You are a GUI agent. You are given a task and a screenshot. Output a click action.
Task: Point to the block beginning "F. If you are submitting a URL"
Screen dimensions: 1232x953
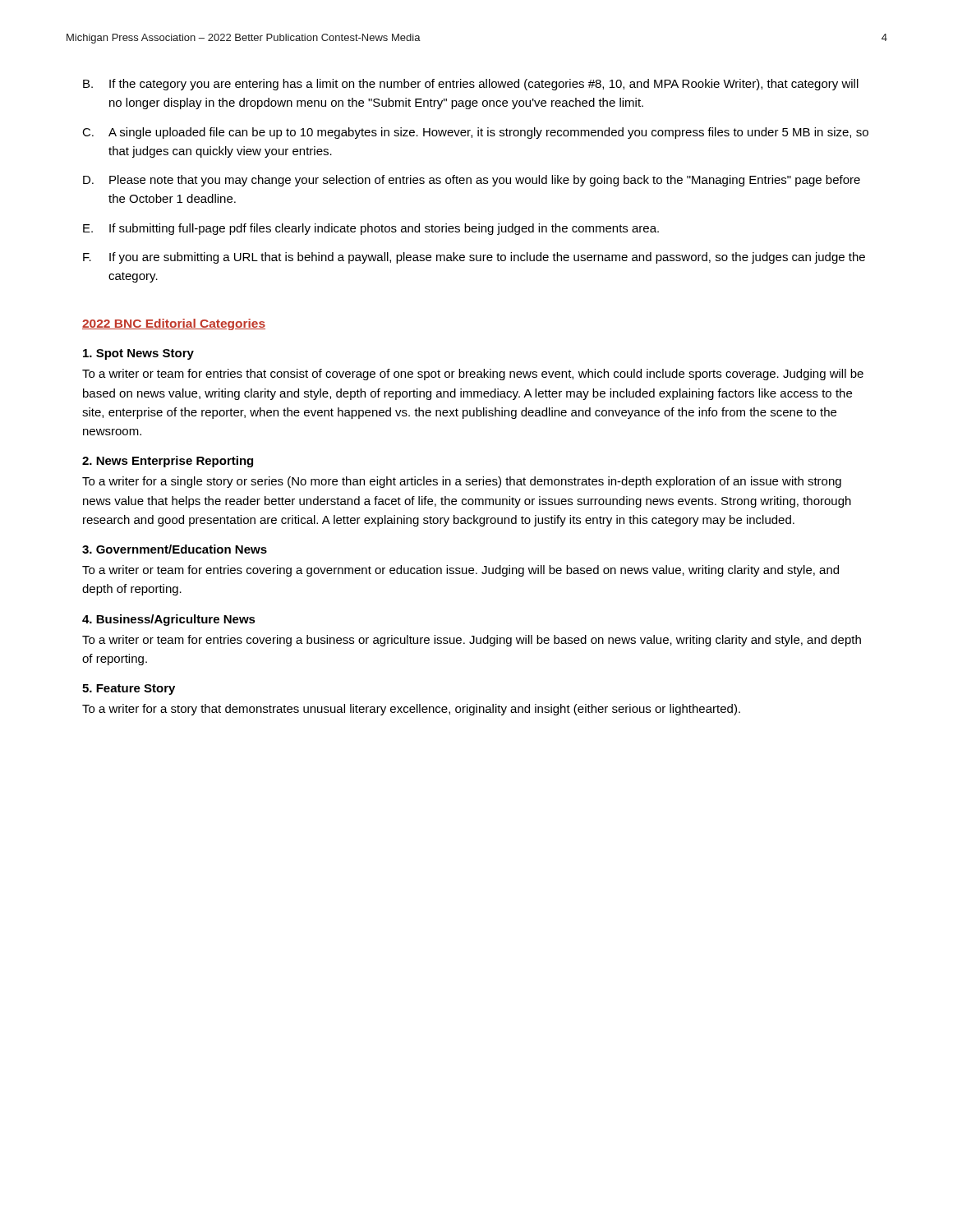(x=476, y=266)
